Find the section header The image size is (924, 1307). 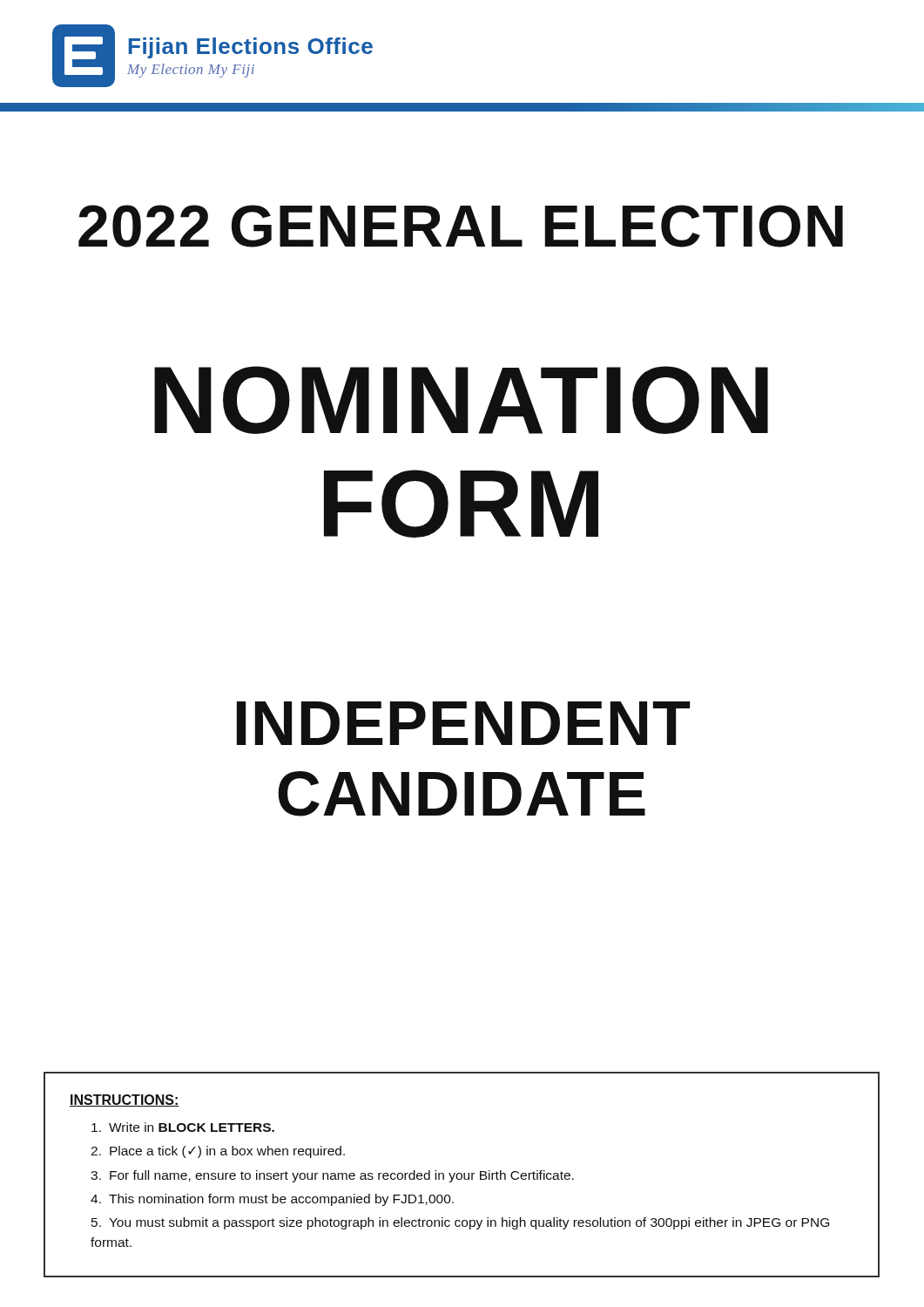pyautogui.click(x=124, y=1100)
